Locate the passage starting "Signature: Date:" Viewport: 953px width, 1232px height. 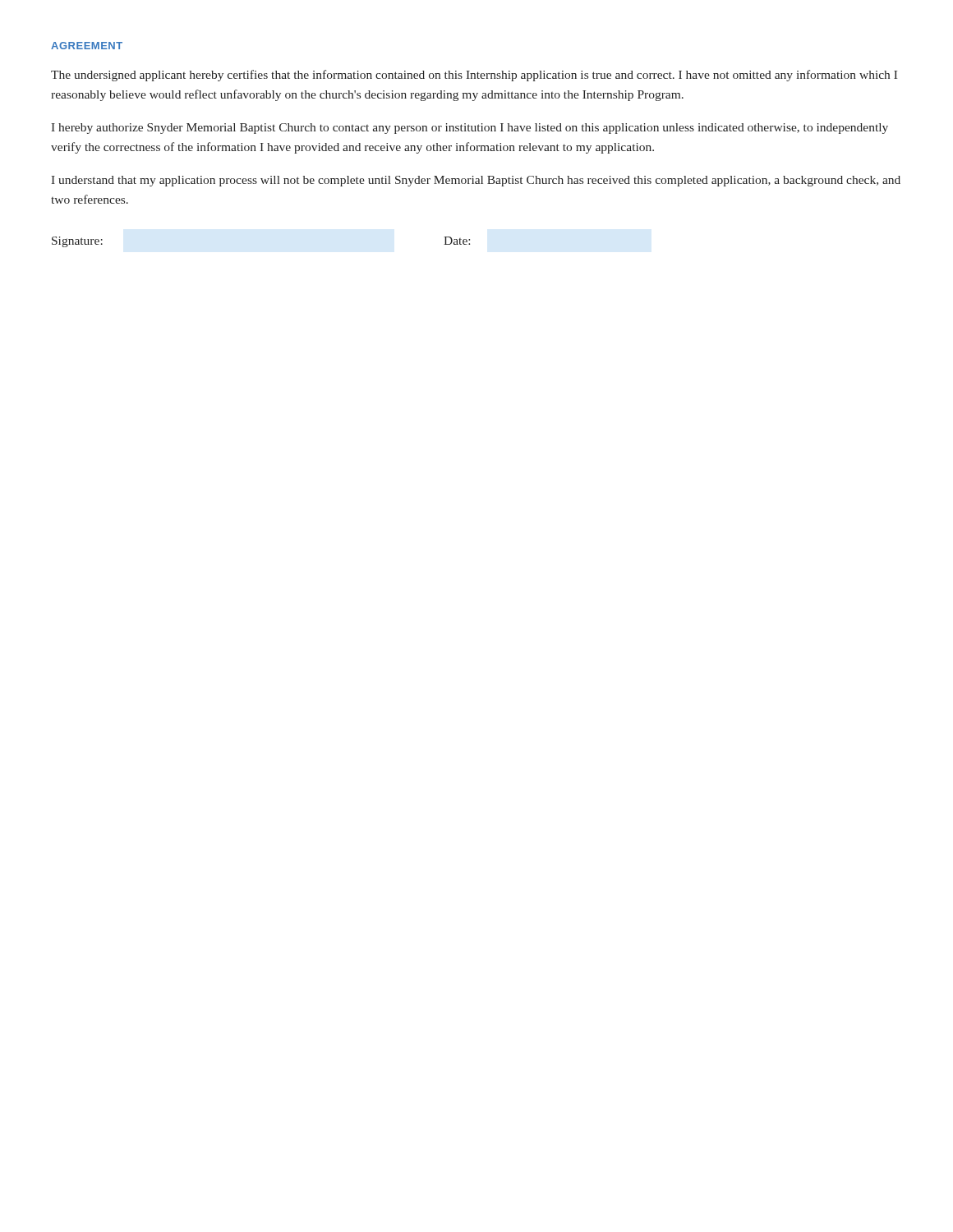pos(77,242)
